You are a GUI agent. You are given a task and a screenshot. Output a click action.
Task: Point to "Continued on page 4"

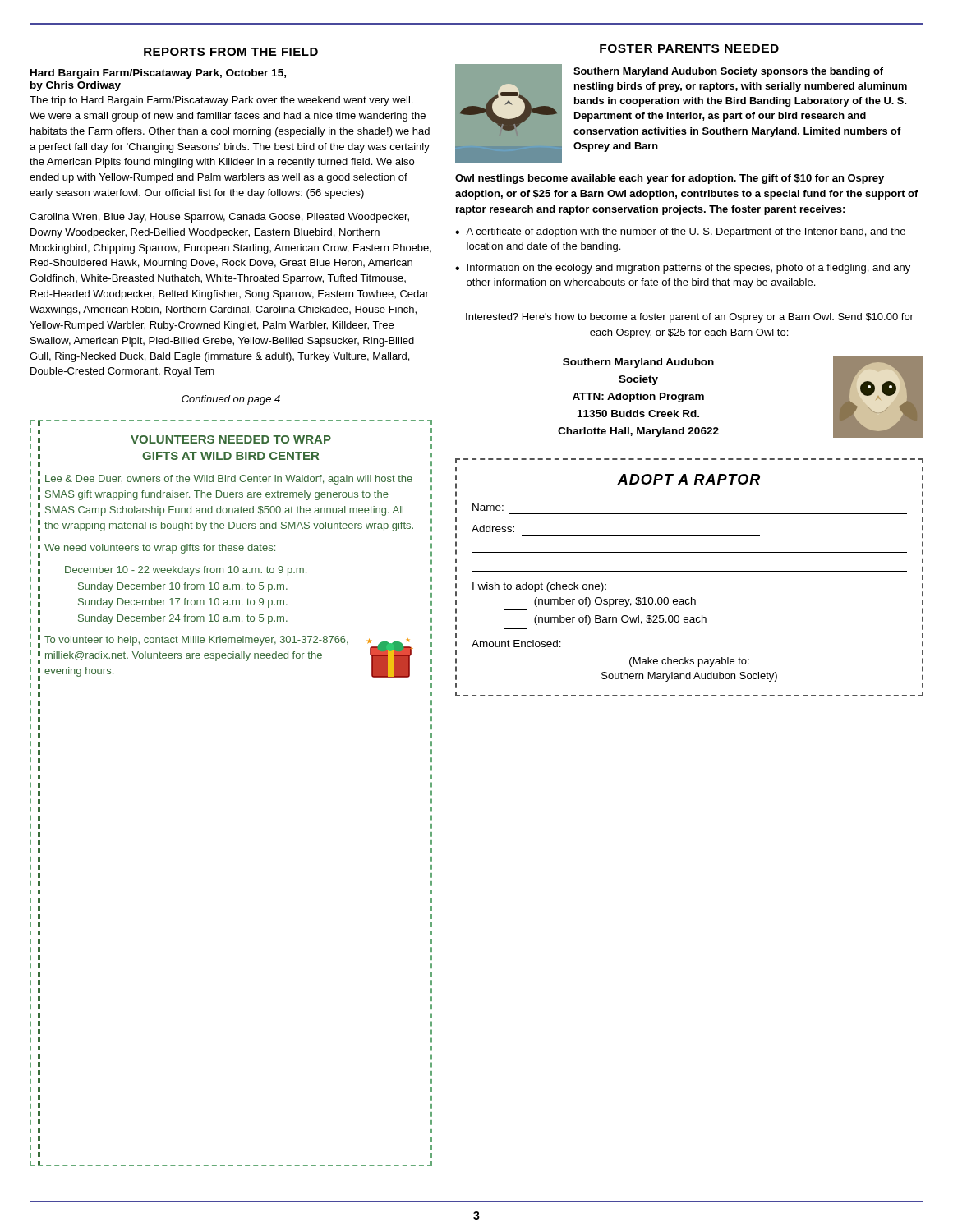231,399
